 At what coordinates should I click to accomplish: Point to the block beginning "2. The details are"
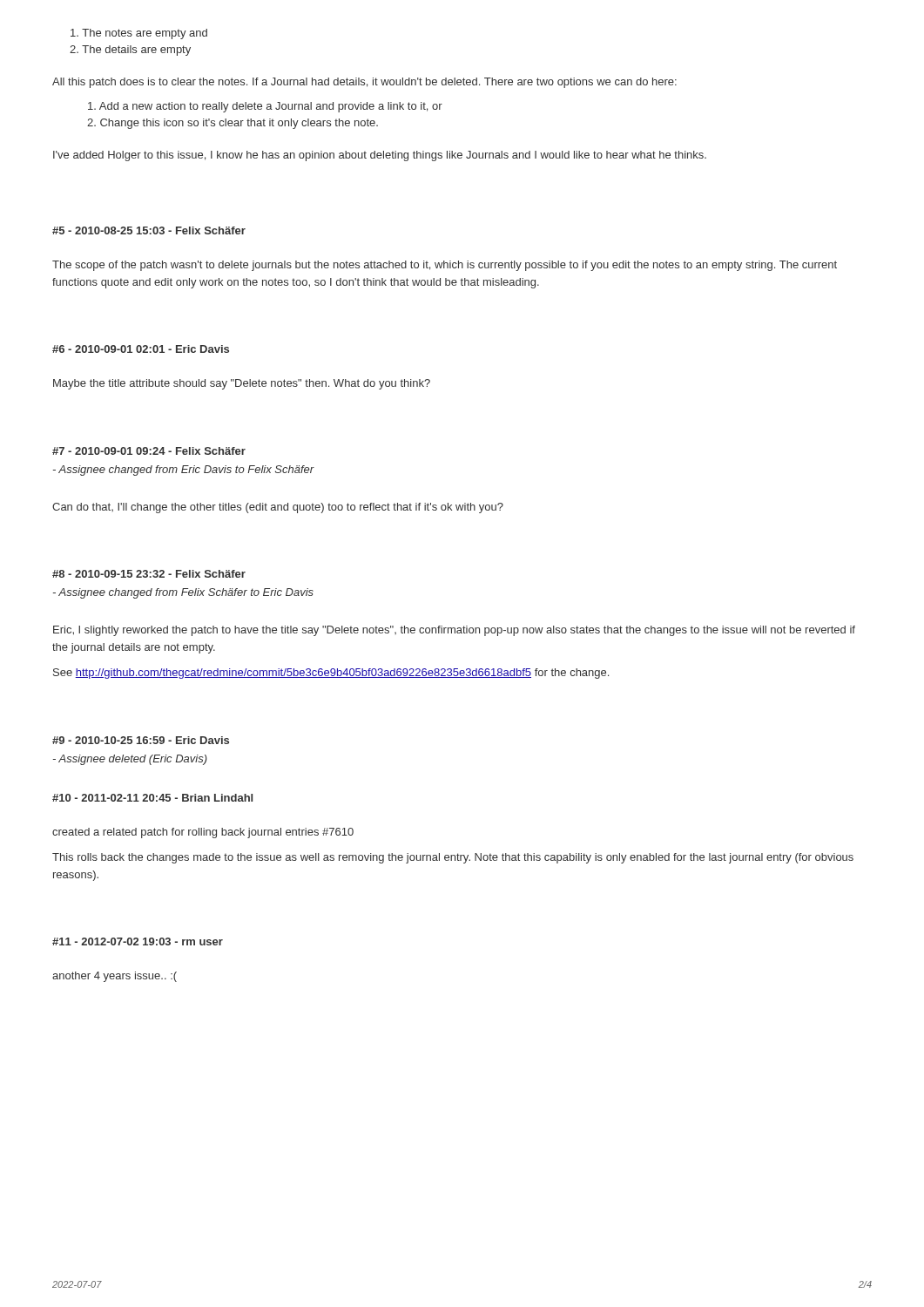tap(130, 49)
